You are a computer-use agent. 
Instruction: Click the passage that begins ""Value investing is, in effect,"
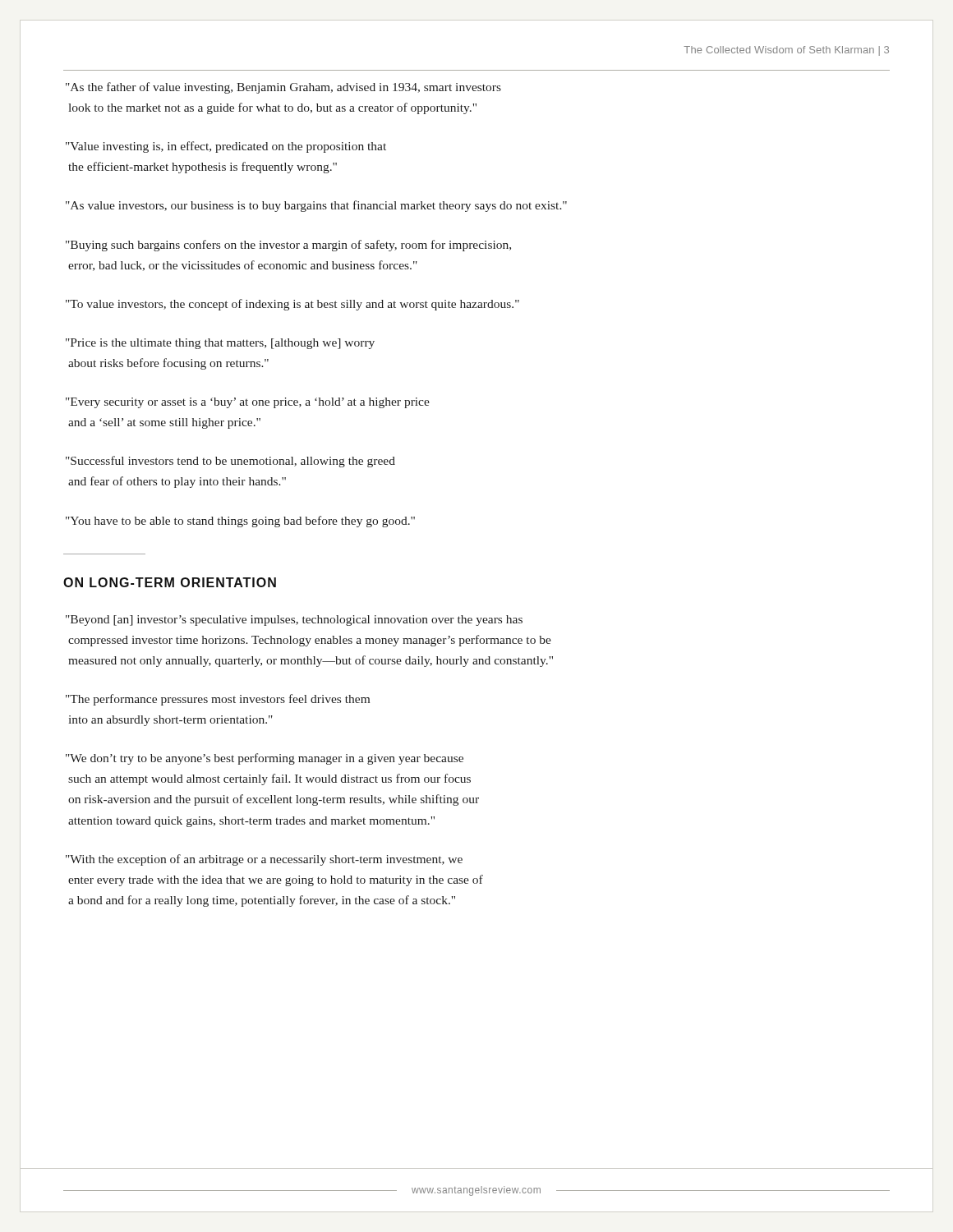pyautogui.click(x=226, y=156)
